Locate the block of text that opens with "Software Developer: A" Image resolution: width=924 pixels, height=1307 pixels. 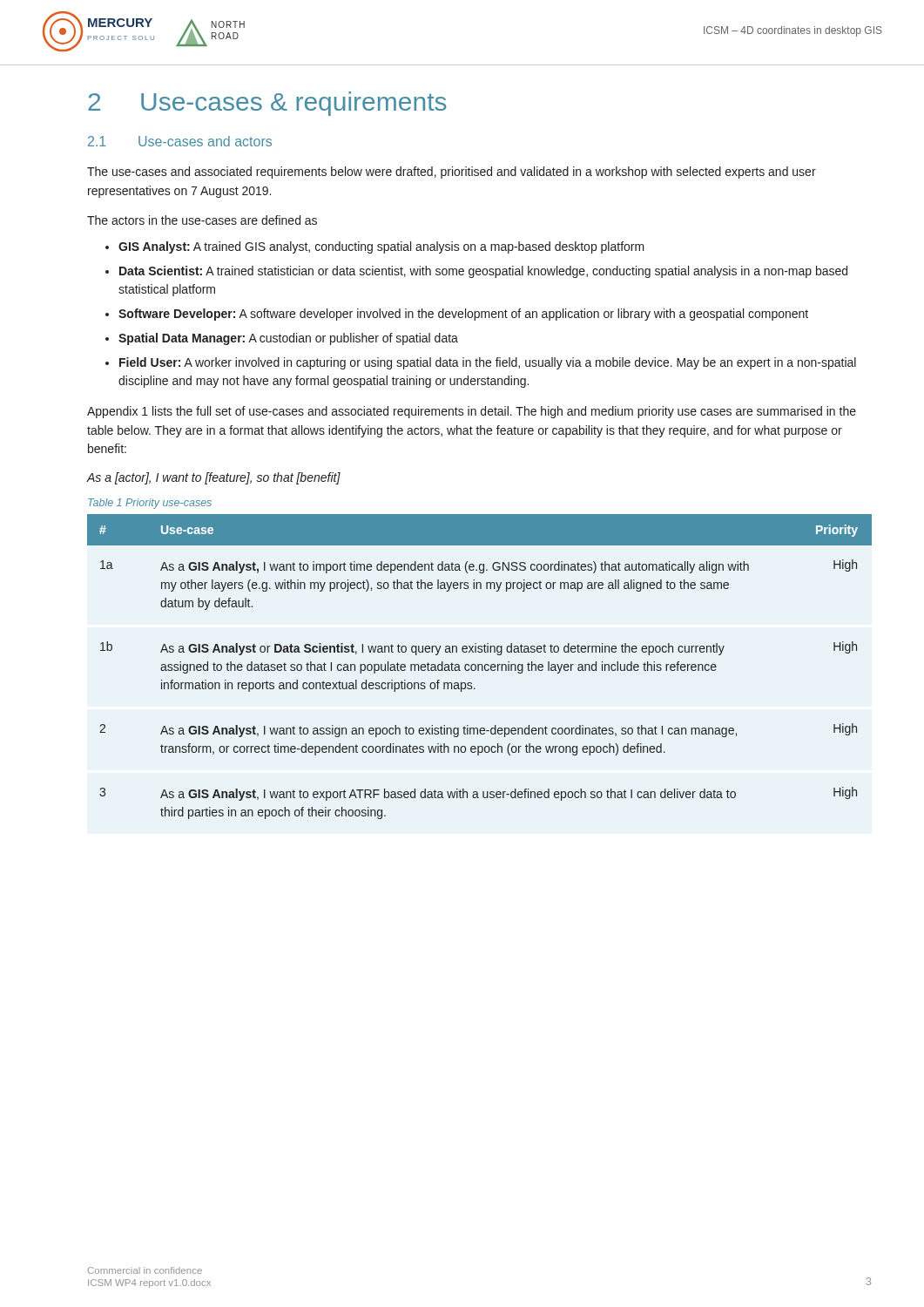(463, 314)
